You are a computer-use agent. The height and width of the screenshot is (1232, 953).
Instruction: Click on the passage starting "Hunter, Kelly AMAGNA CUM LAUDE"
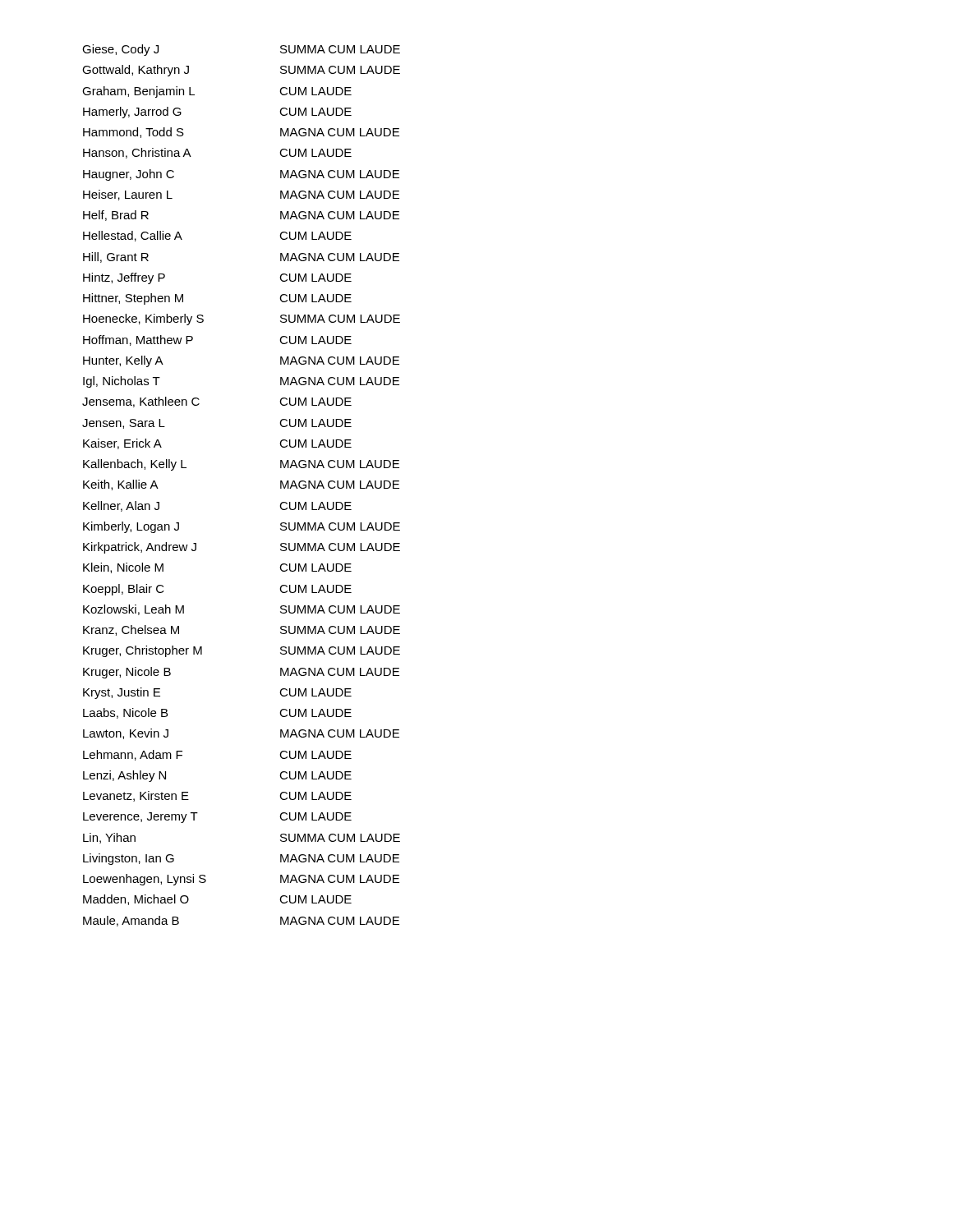[x=320, y=360]
